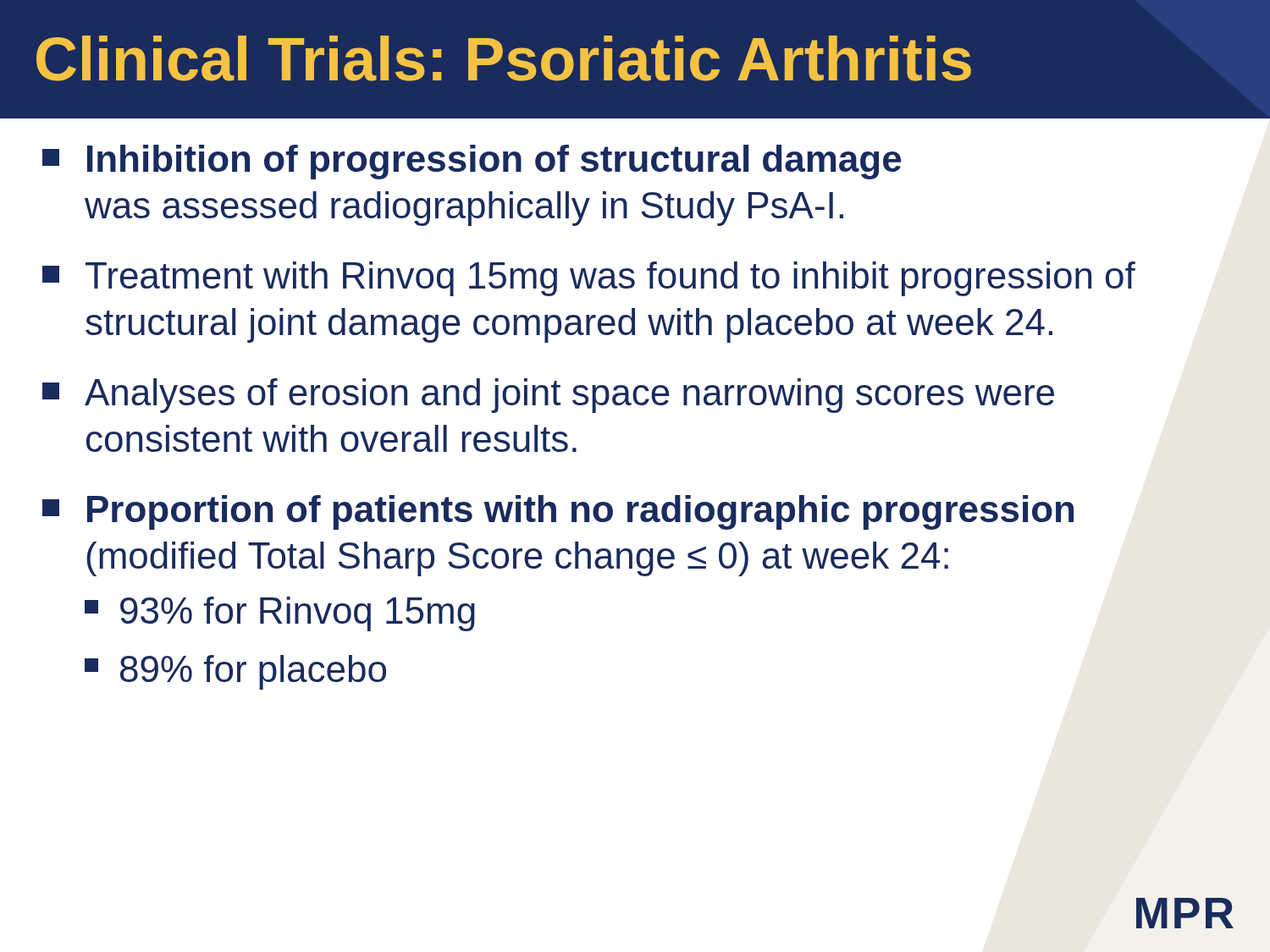Locate the list item that reads "Treatment with Rinvoq 15mg was"
This screenshot has height=952, width=1270.
[x=610, y=299]
